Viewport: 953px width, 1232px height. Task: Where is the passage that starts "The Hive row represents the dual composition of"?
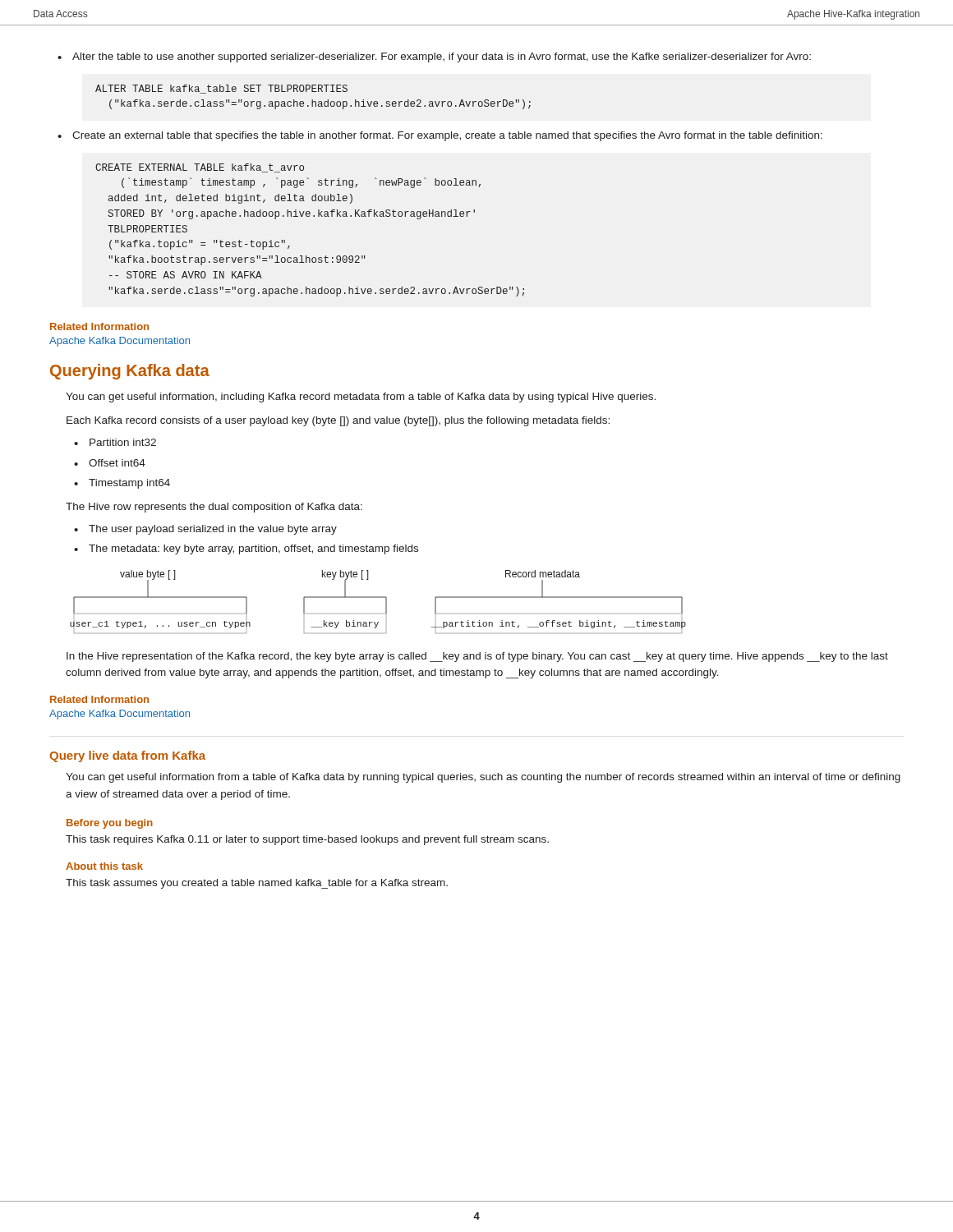[x=214, y=506]
